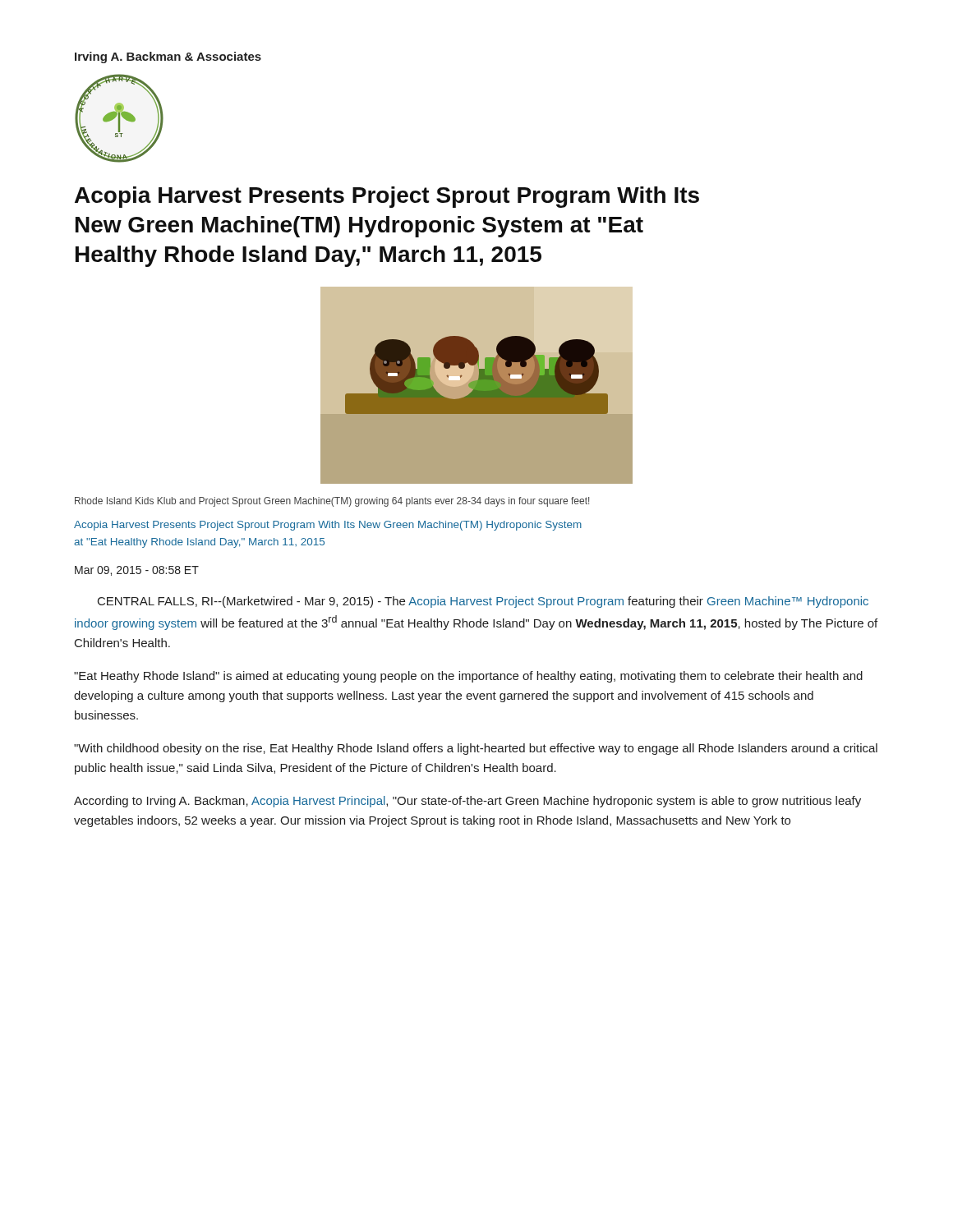Select the title with the text "Acopia Harvest Presents Project"

click(387, 224)
